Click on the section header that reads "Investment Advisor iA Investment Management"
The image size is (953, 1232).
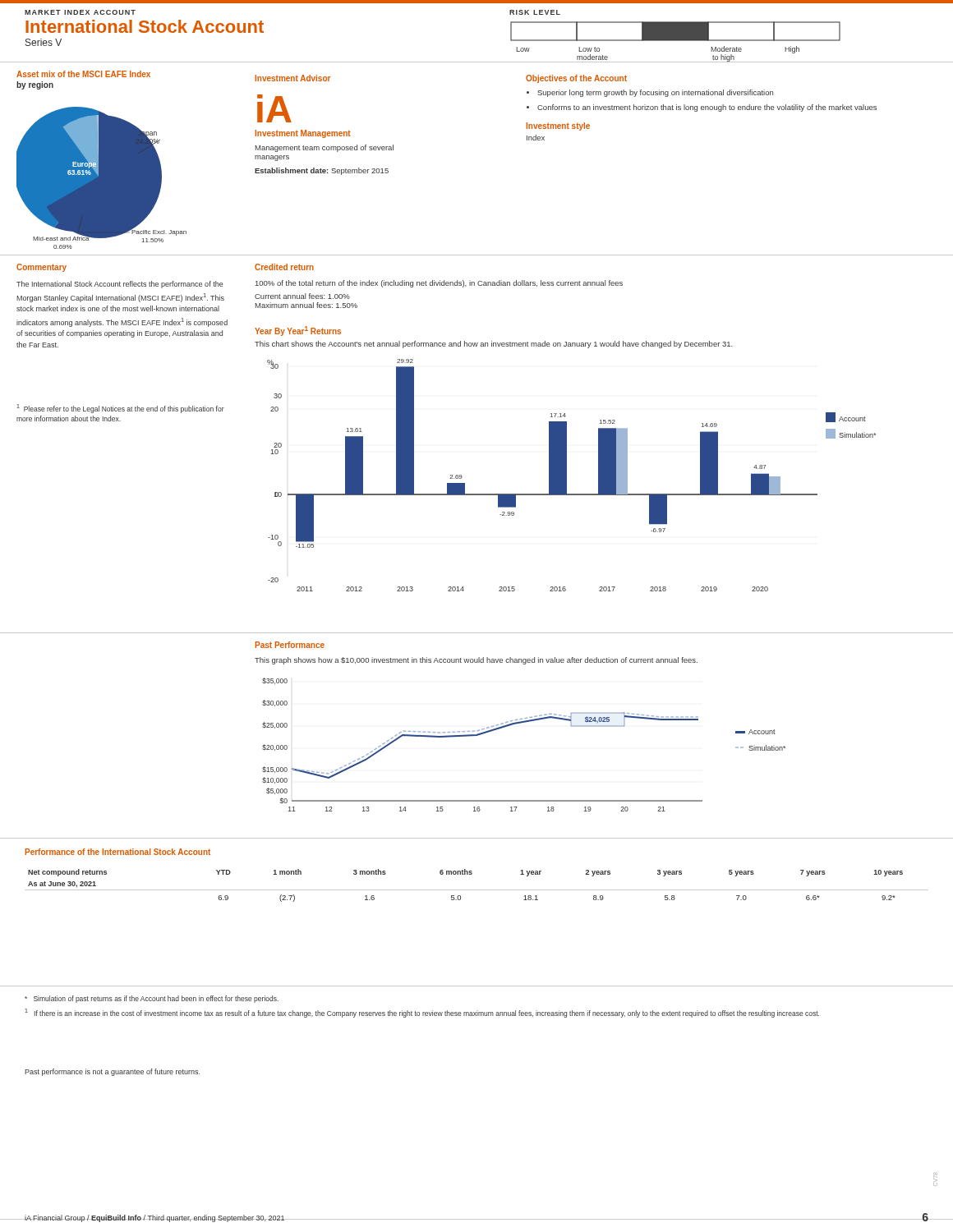click(x=337, y=124)
